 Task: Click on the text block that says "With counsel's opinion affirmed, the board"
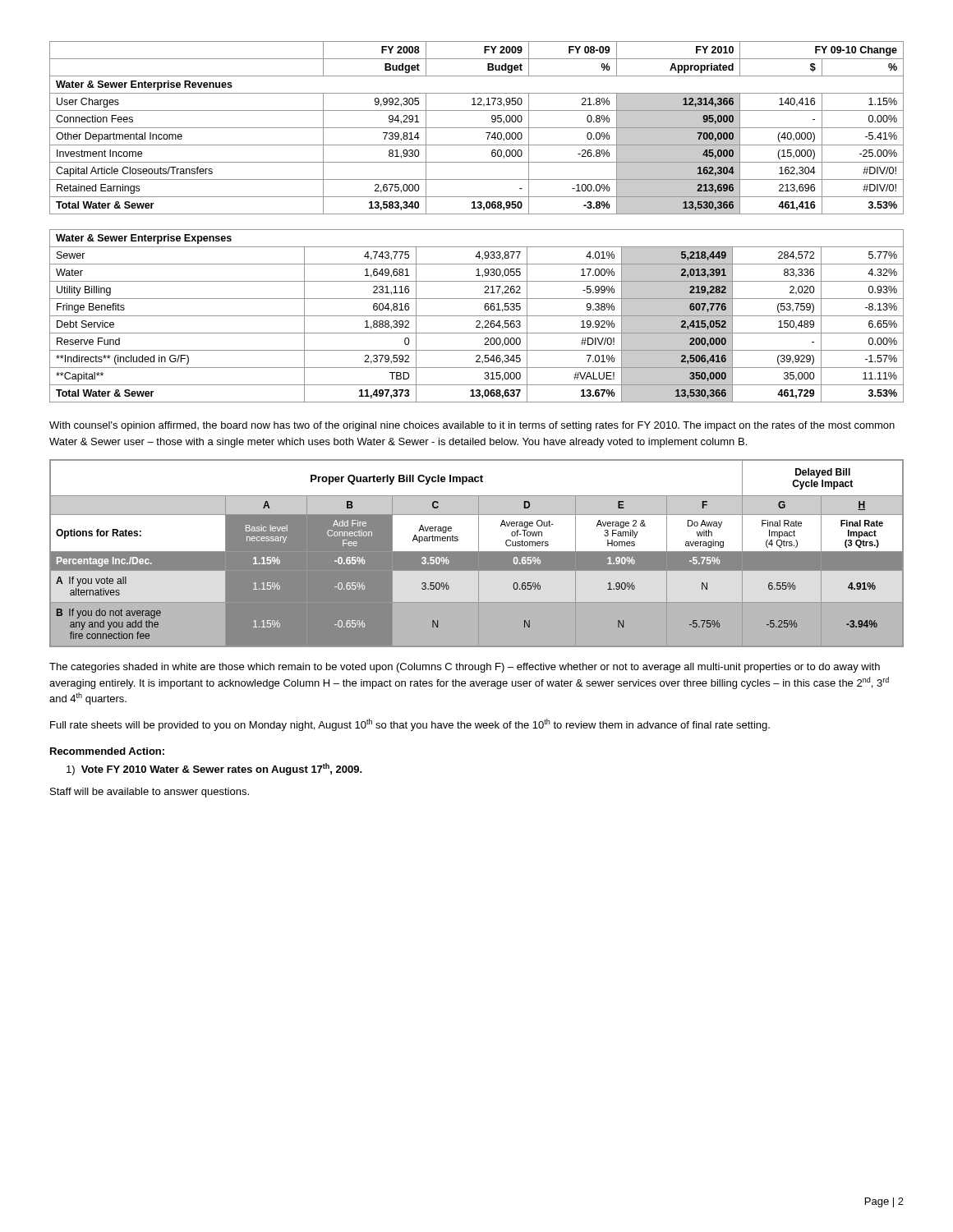[472, 433]
